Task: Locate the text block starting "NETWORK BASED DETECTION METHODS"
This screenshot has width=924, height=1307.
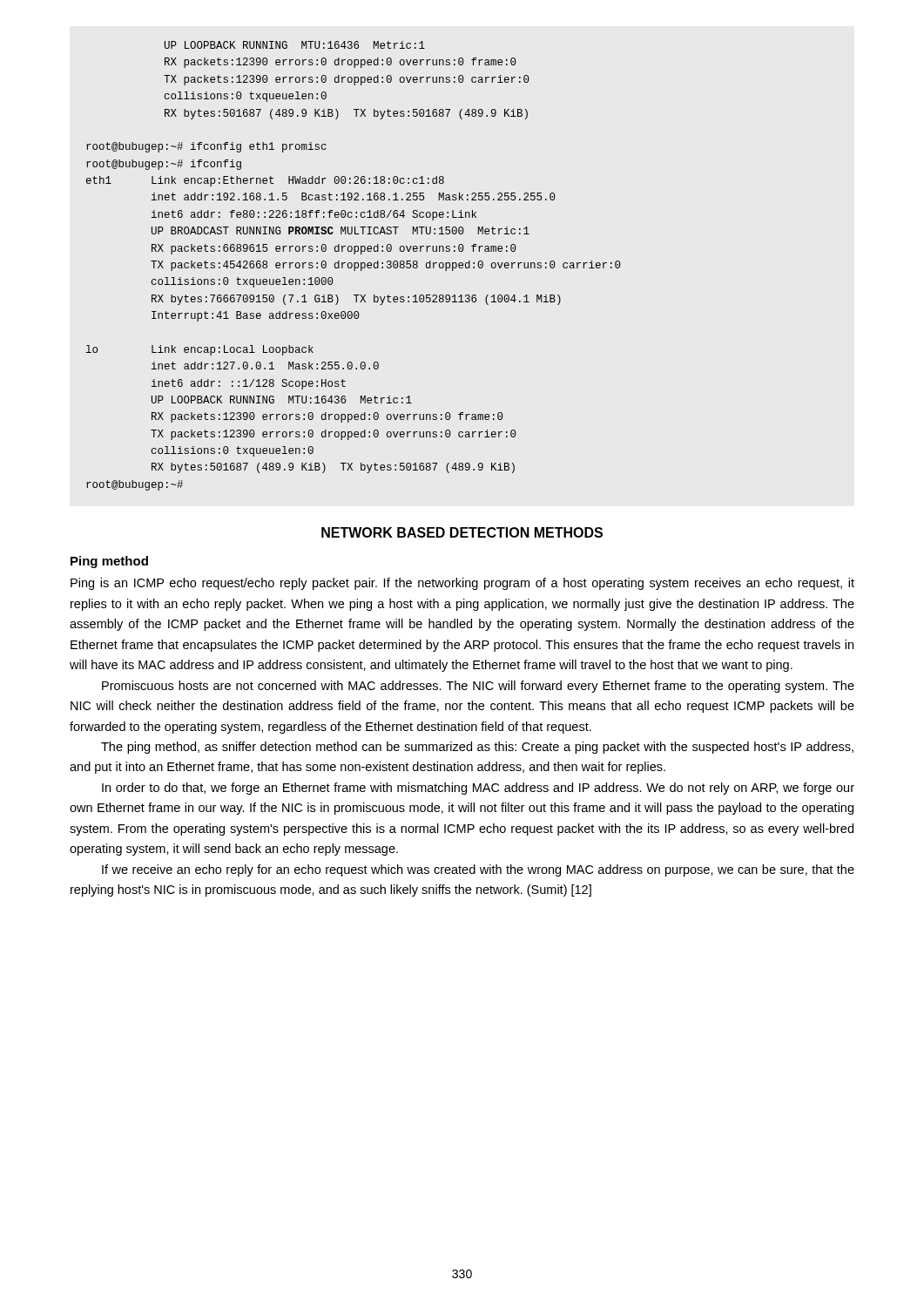Action: pos(462,533)
